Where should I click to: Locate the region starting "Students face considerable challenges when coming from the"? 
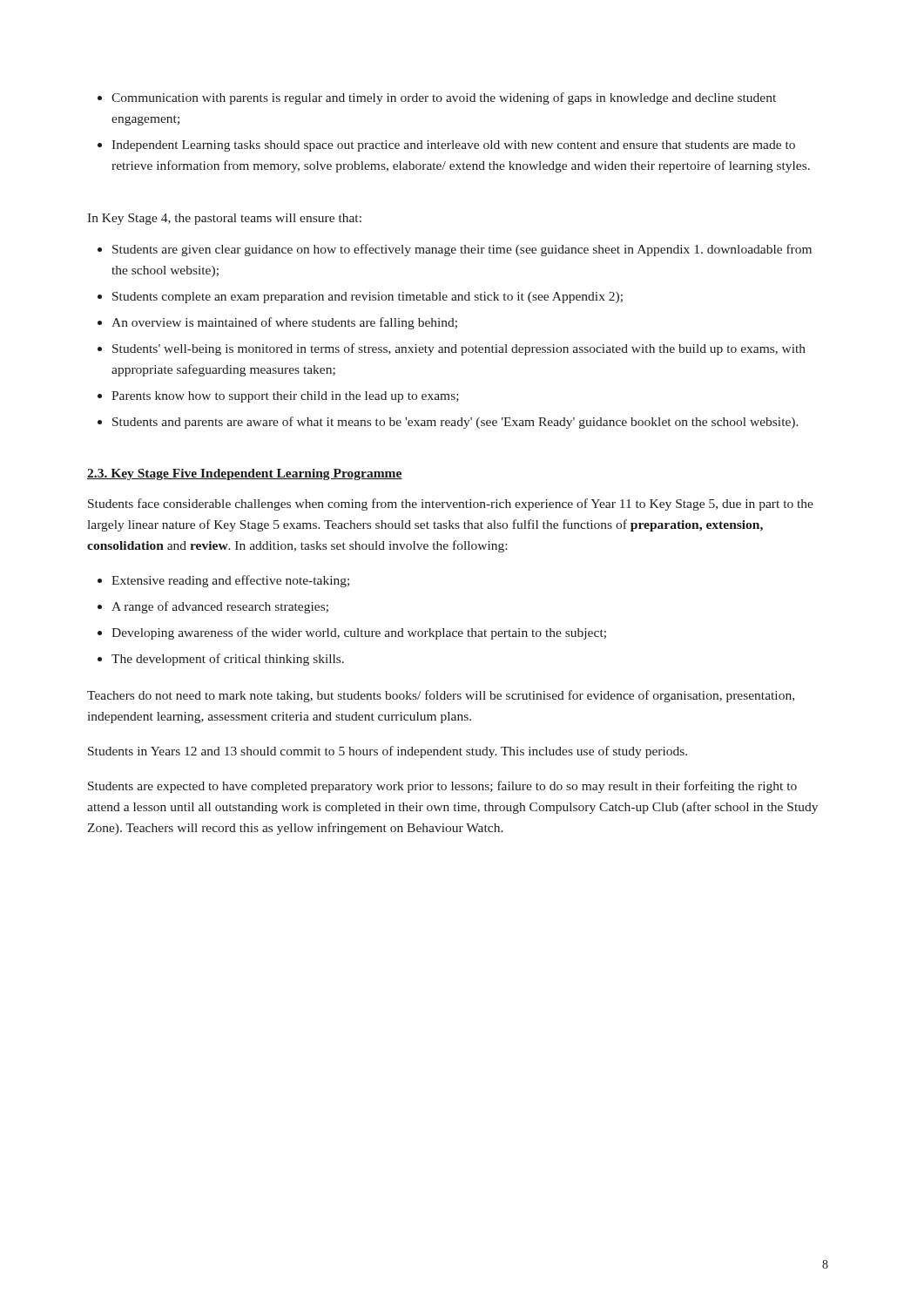(x=450, y=524)
